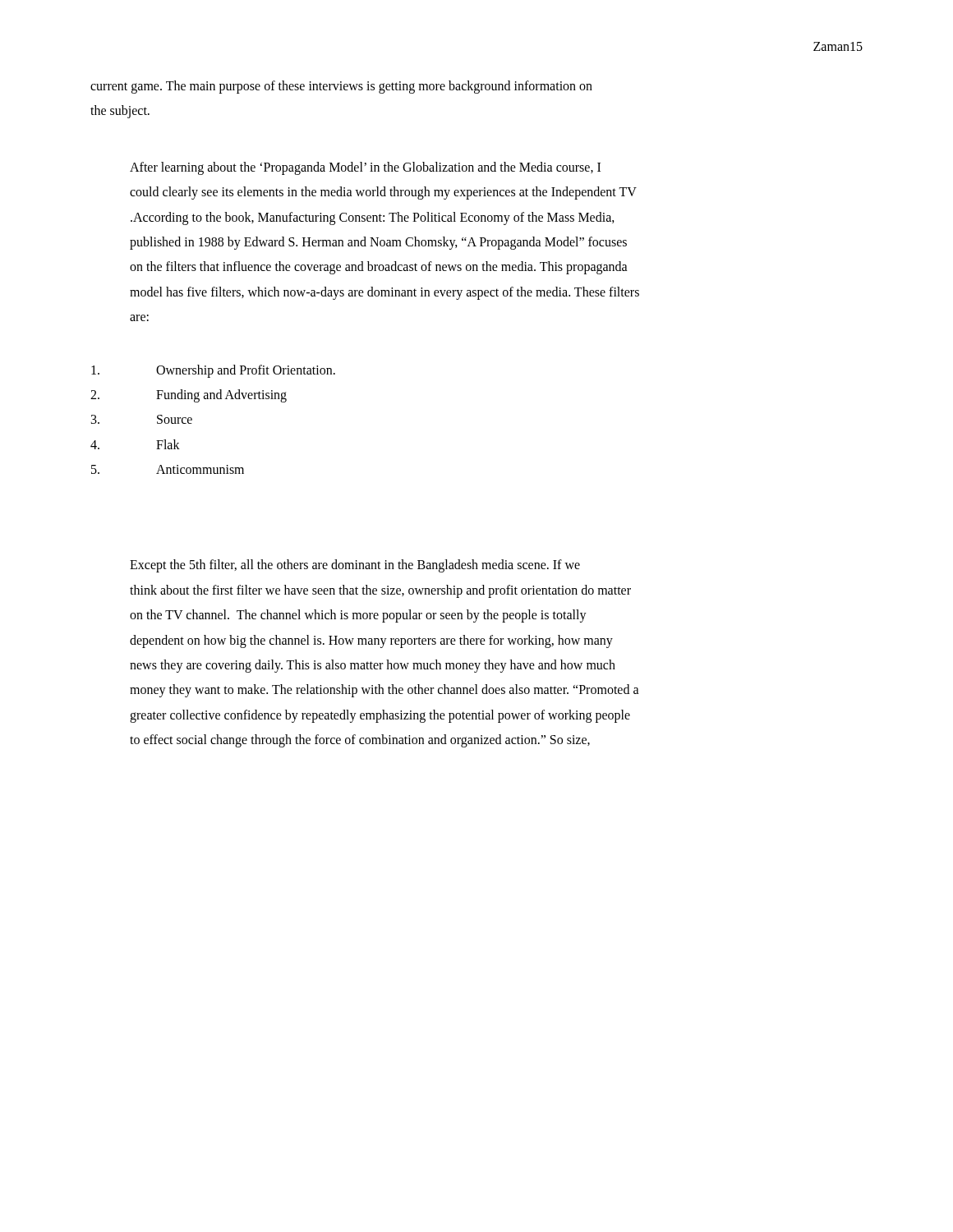953x1232 pixels.
Task: Locate the text "2. Funding and Advertising"
Action: coord(189,396)
